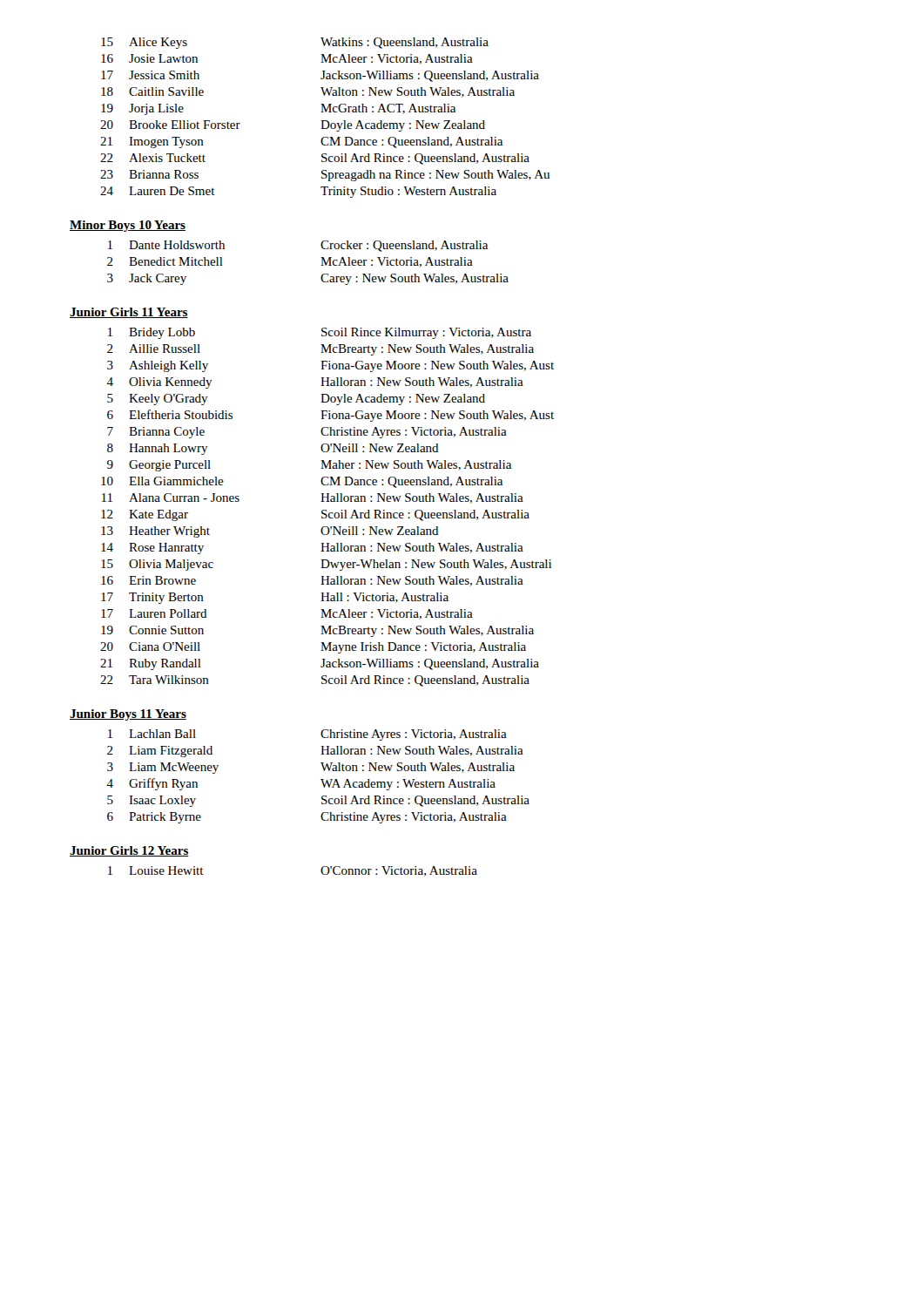Find the block on this page that starts "1 Lachlan Ball Christine Ayres : Victoria,"
The width and height of the screenshot is (924, 1307).
(x=462, y=734)
